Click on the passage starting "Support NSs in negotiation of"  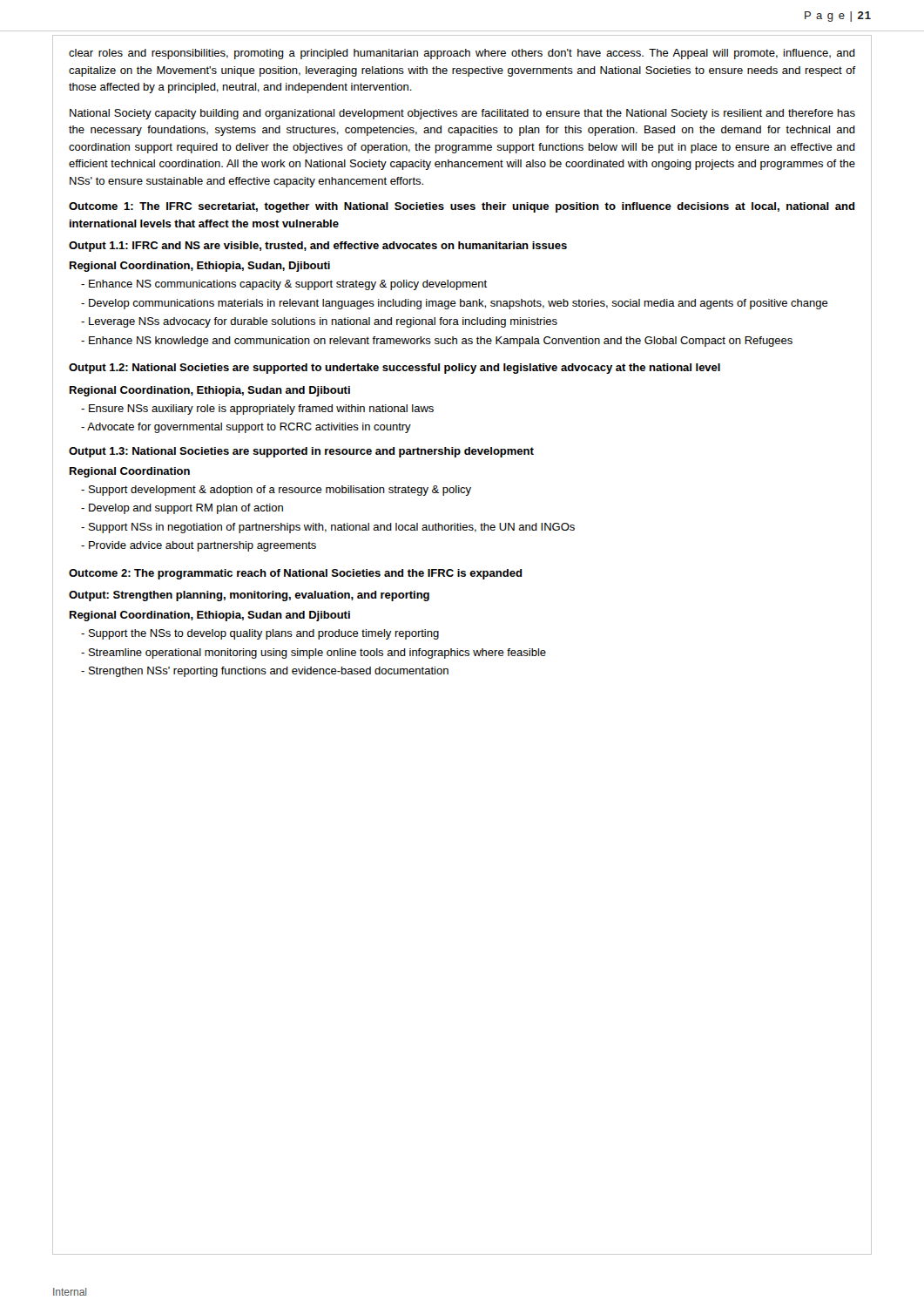pyautogui.click(x=331, y=526)
